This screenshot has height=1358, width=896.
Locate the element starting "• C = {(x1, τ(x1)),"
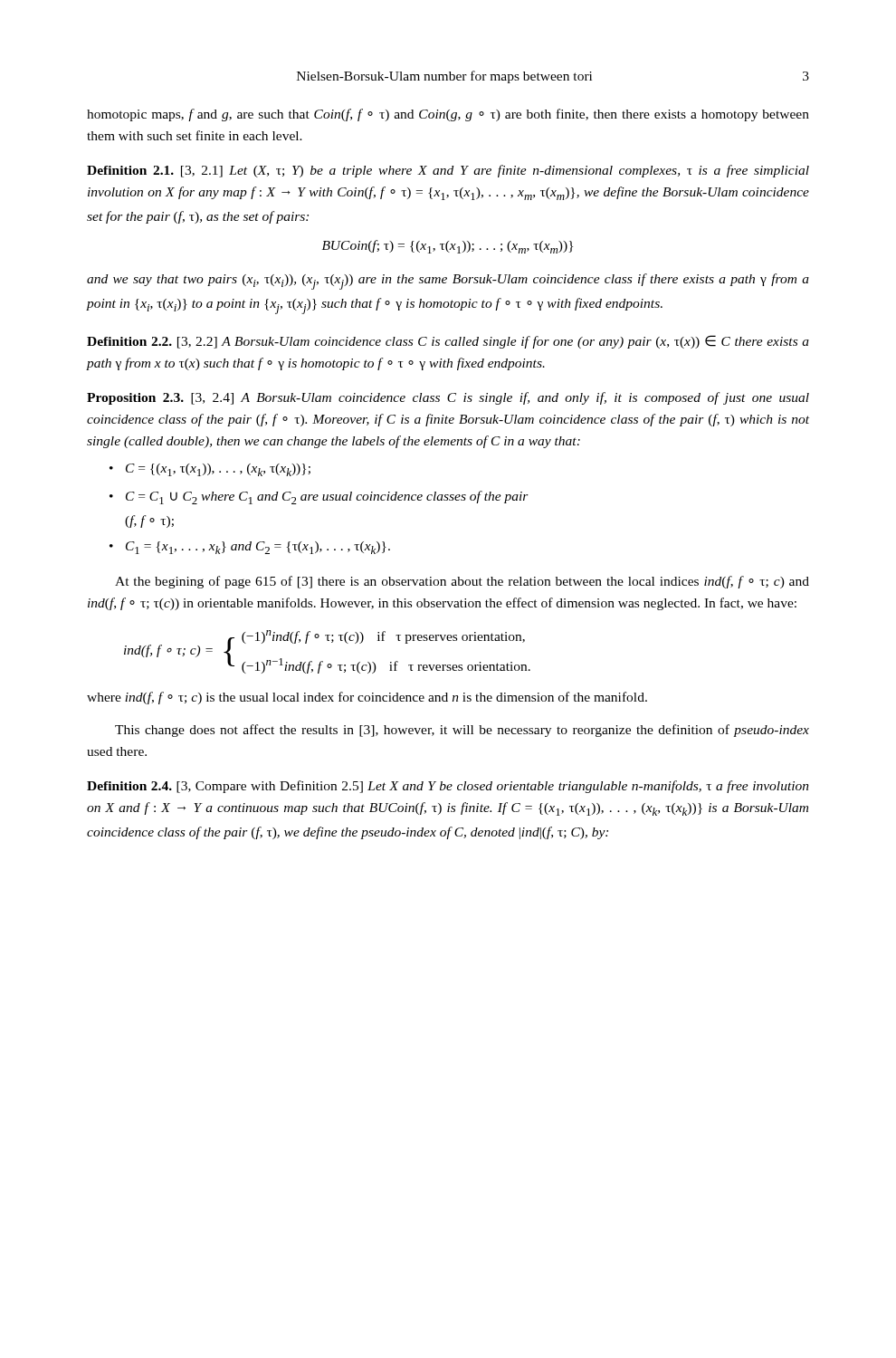coord(210,469)
